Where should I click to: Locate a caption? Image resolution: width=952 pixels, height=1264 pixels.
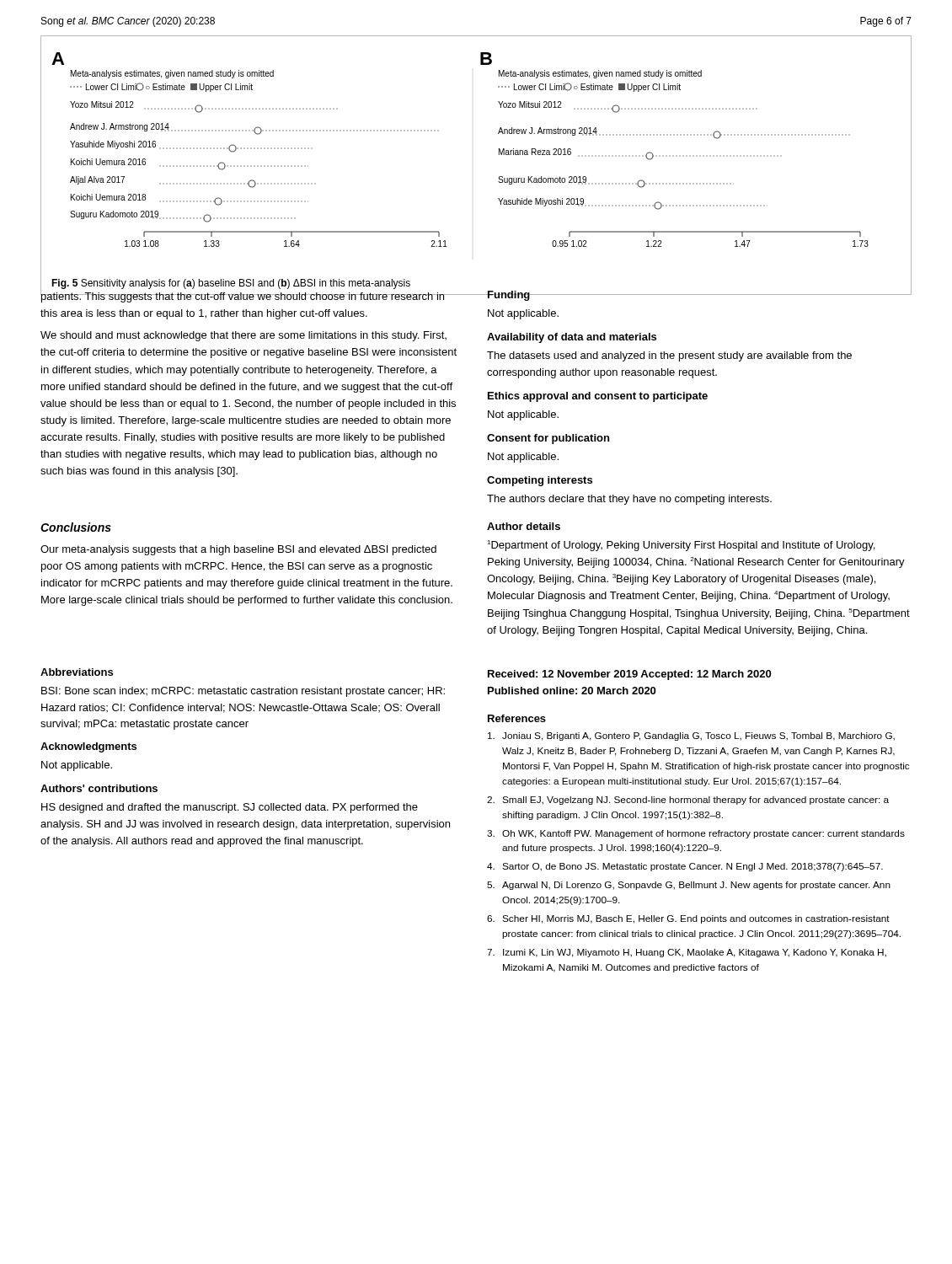(x=231, y=283)
